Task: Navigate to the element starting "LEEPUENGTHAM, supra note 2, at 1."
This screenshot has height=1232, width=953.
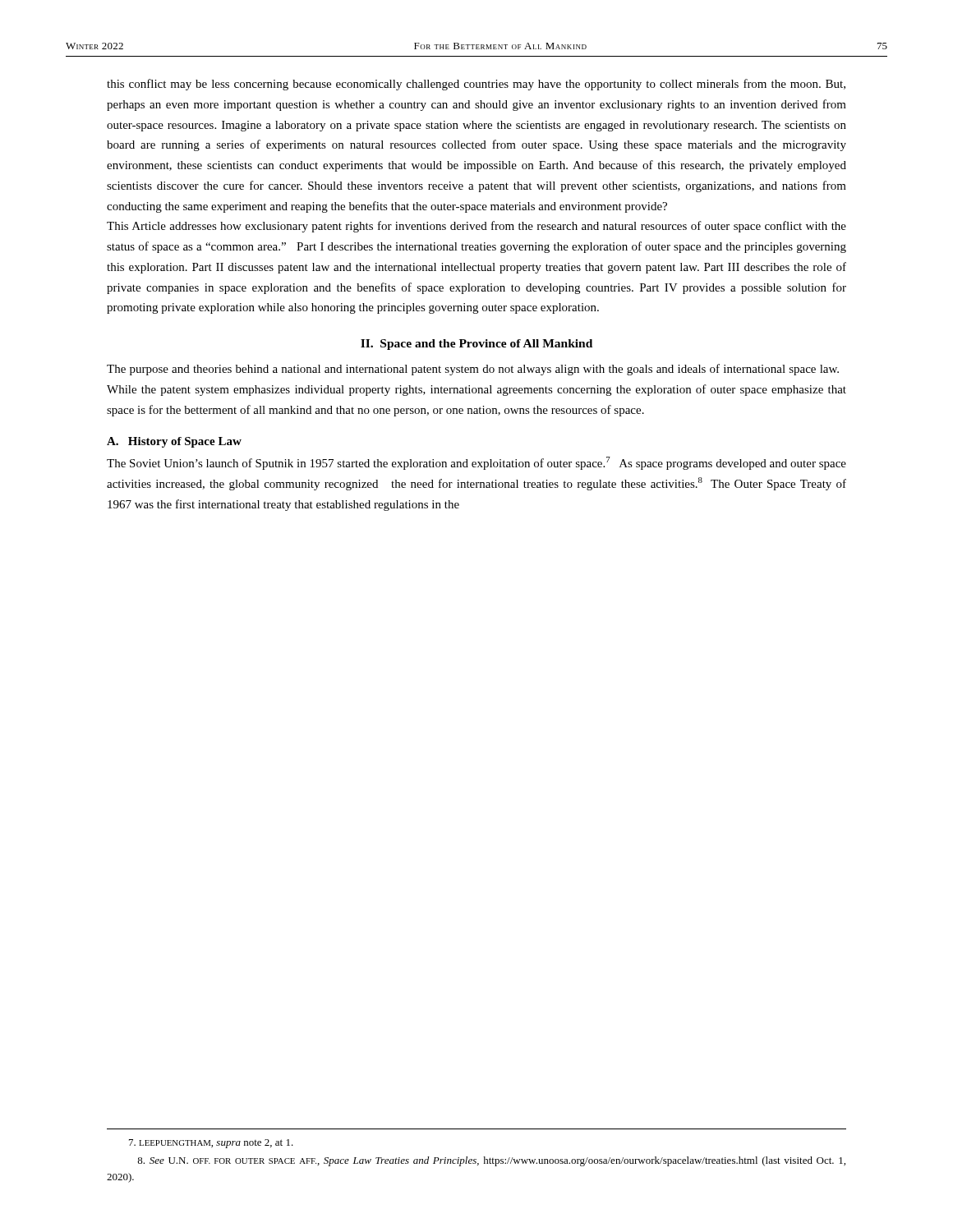Action: 200,1142
